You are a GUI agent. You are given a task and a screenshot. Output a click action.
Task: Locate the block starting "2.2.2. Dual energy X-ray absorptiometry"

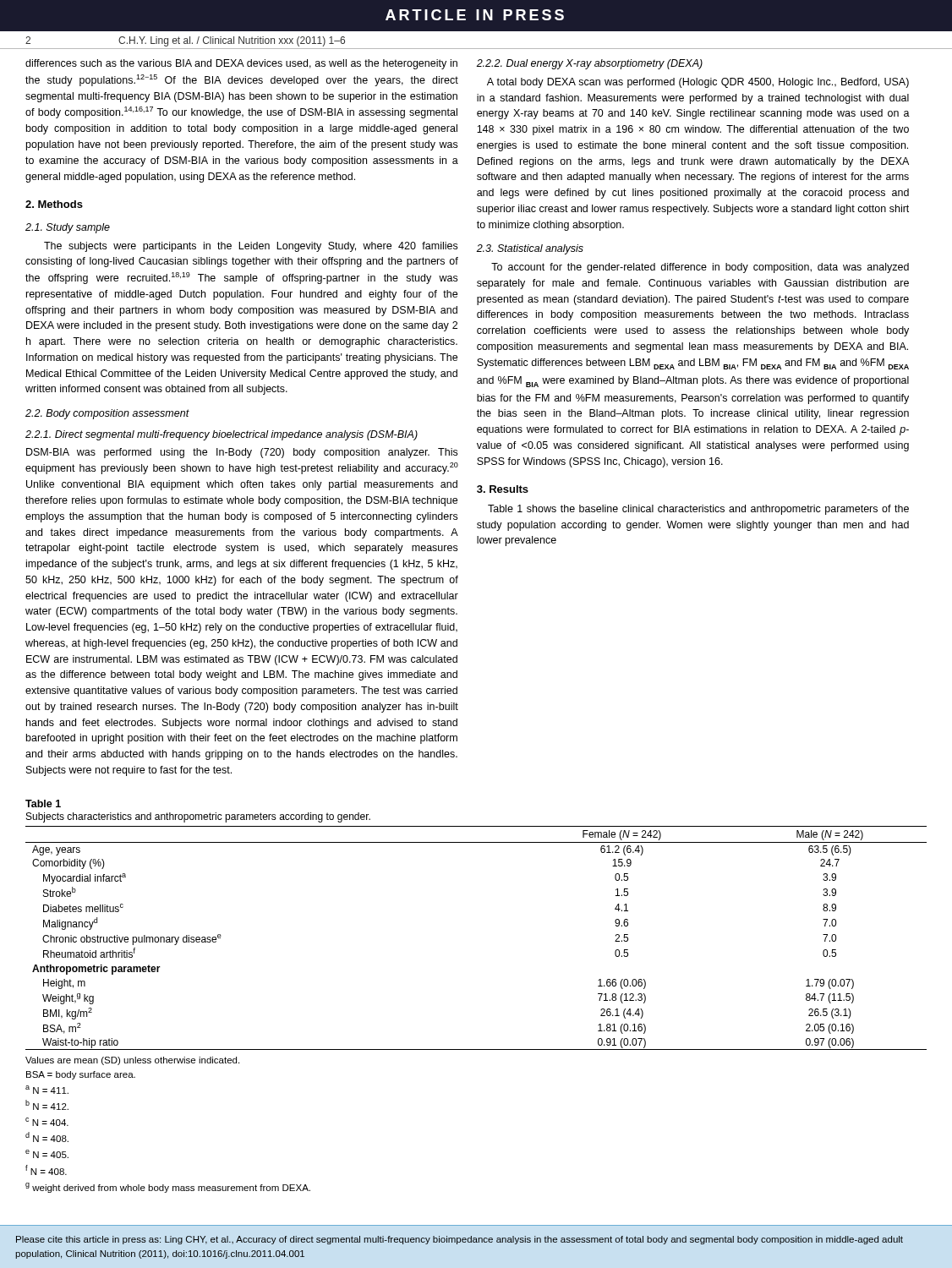(x=590, y=63)
